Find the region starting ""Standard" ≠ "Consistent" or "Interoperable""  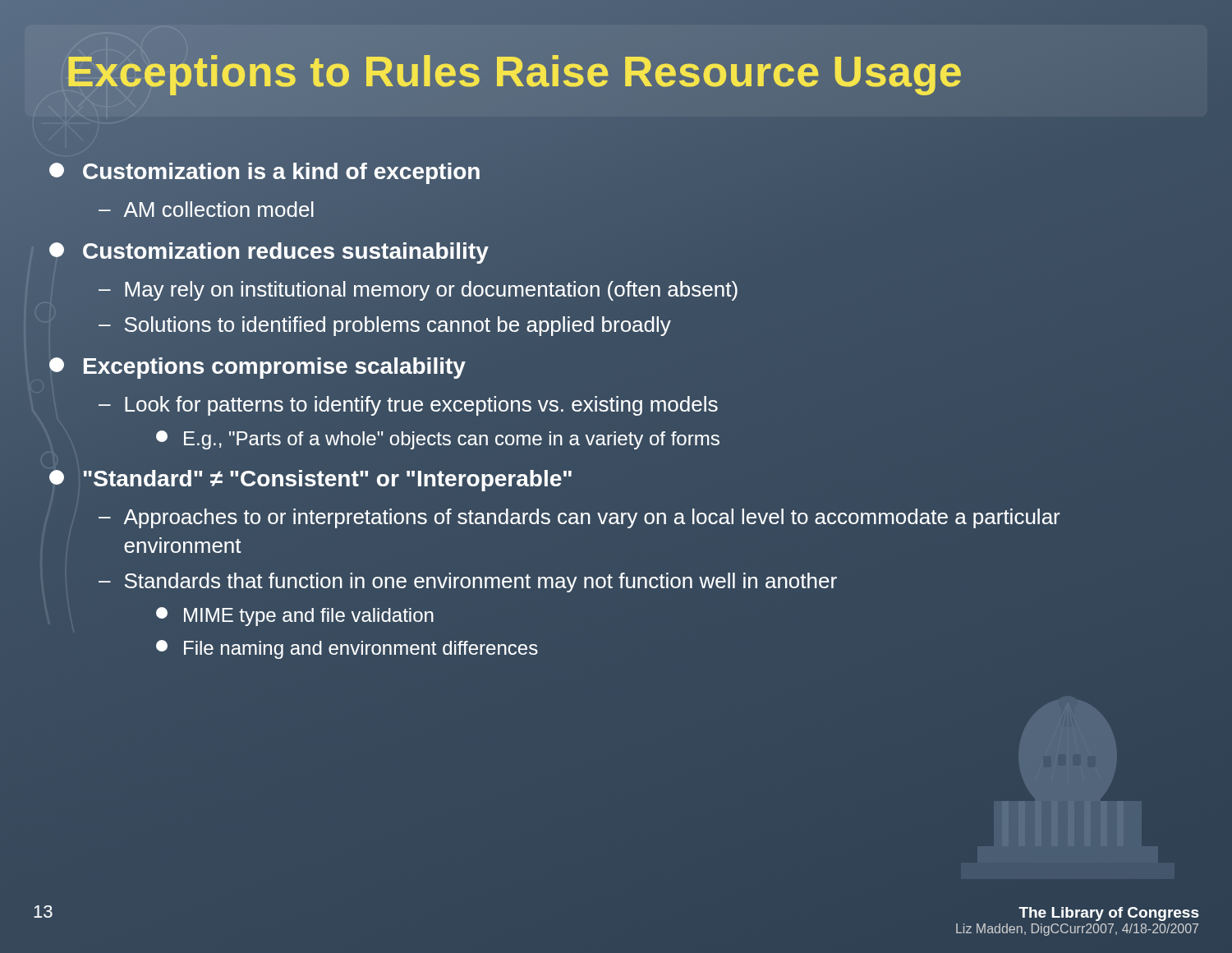(310, 481)
